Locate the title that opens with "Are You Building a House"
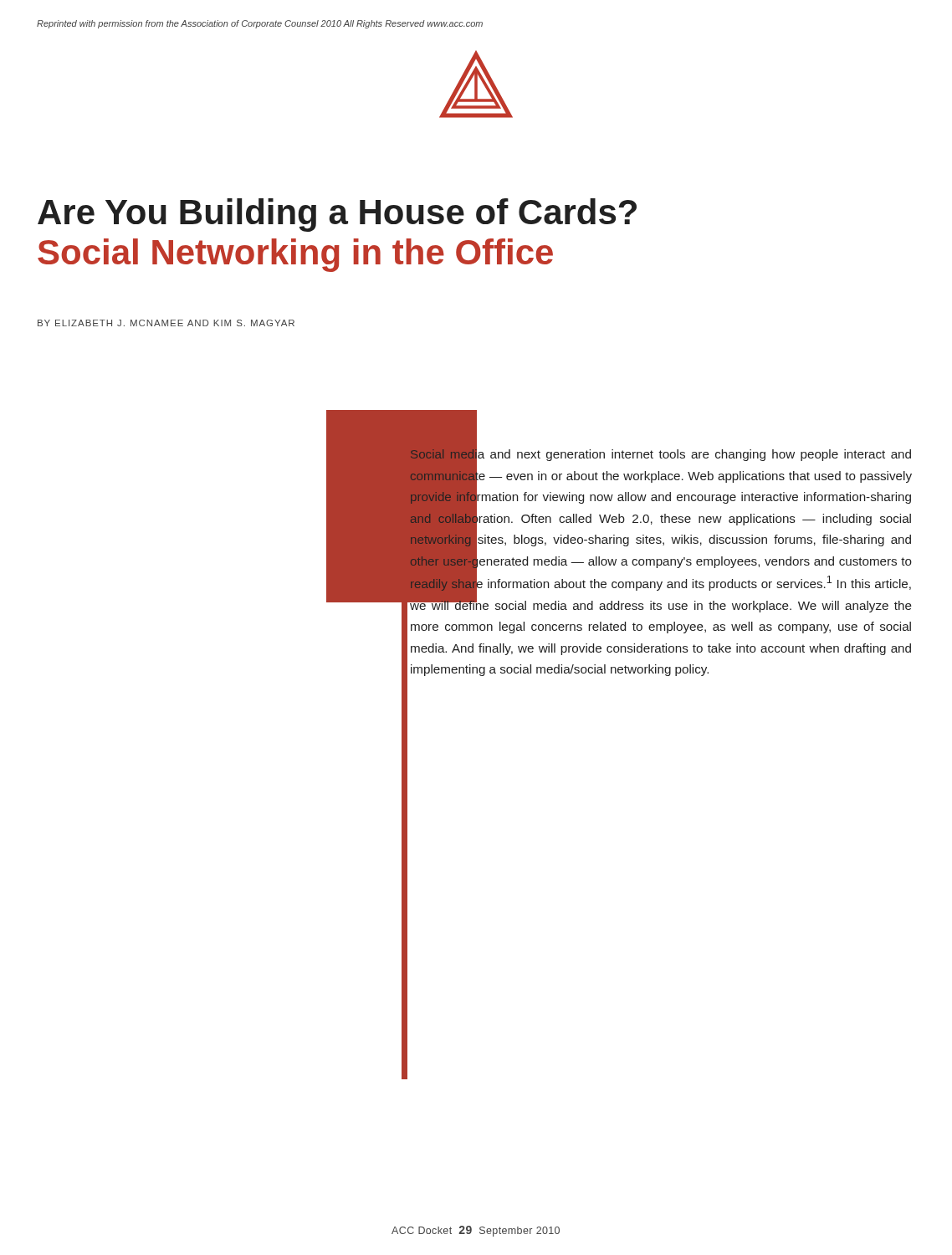This screenshot has width=952, height=1255. click(x=380, y=233)
